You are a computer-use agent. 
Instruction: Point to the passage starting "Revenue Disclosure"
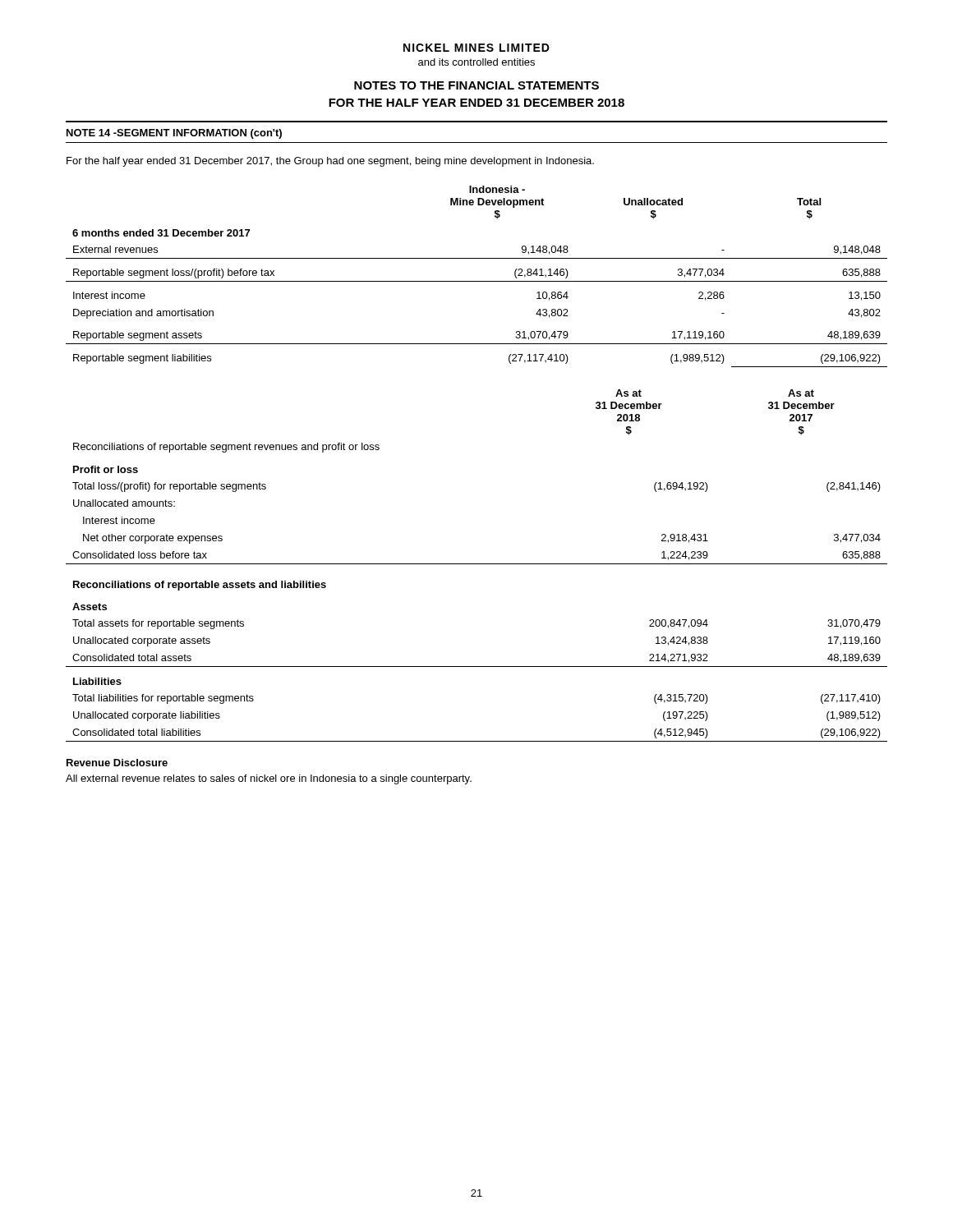117,763
